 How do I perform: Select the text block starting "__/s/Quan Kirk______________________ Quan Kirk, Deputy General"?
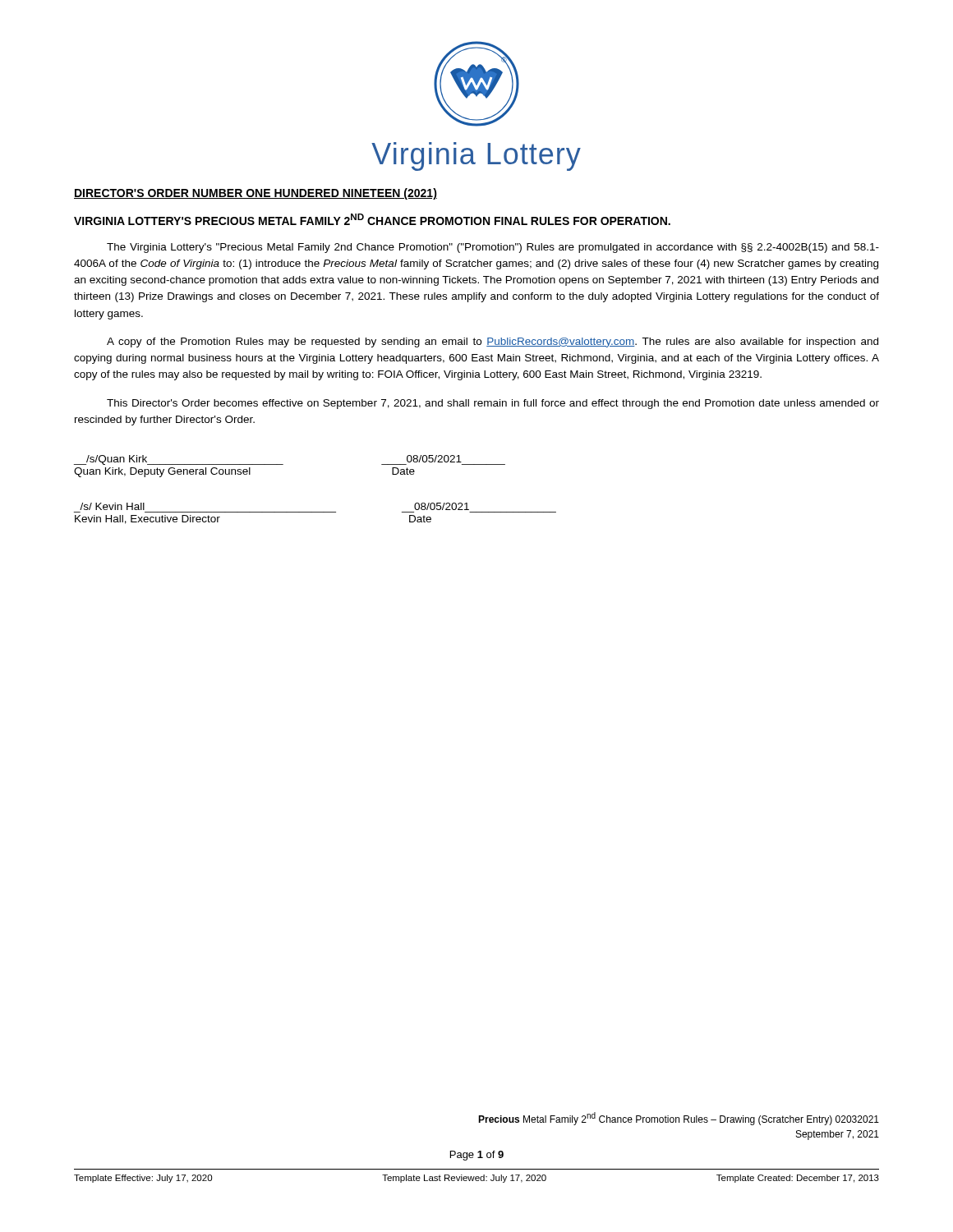point(476,465)
